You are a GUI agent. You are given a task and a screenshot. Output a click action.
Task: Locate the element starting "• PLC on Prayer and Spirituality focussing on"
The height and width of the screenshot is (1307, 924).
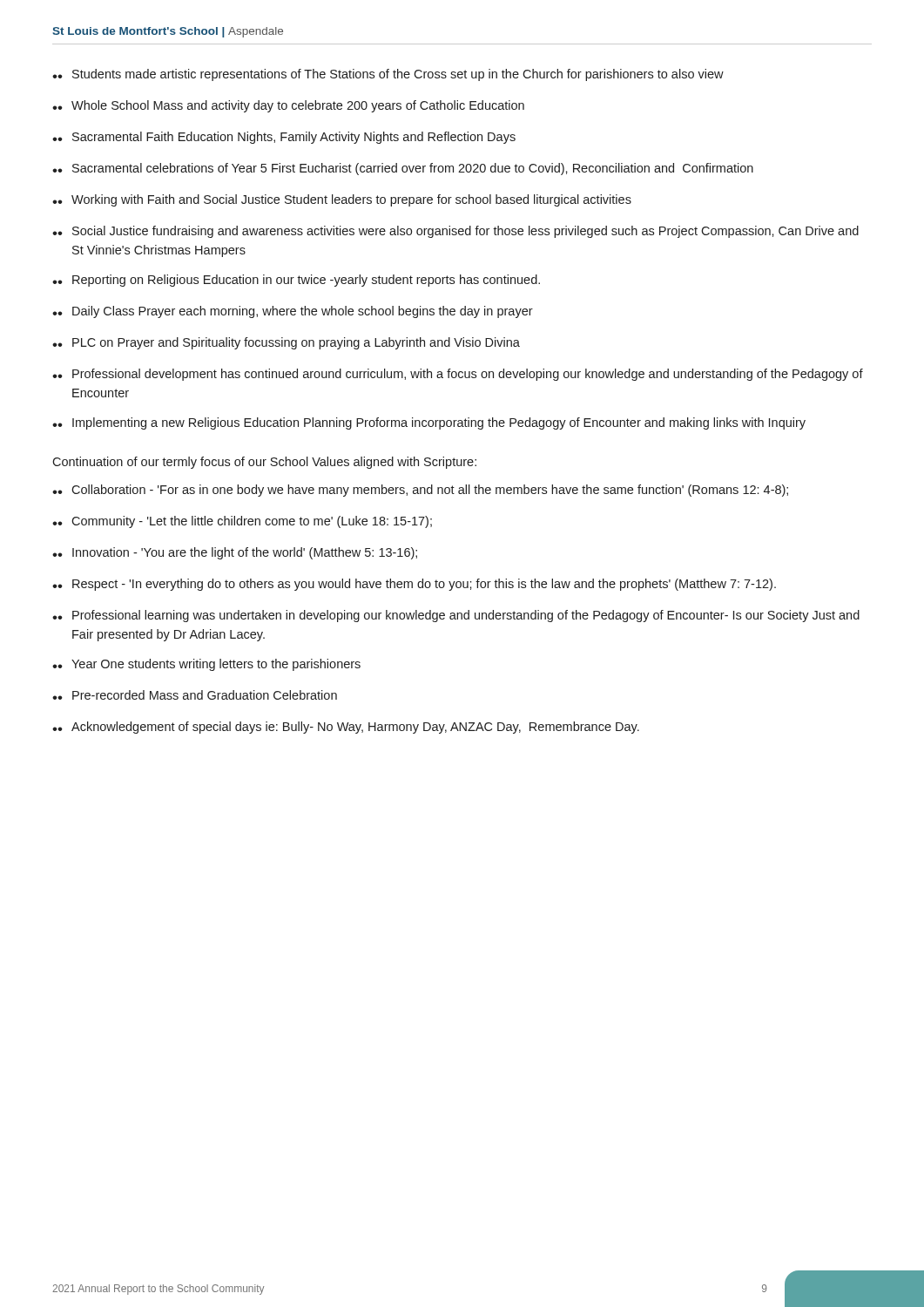[462, 344]
